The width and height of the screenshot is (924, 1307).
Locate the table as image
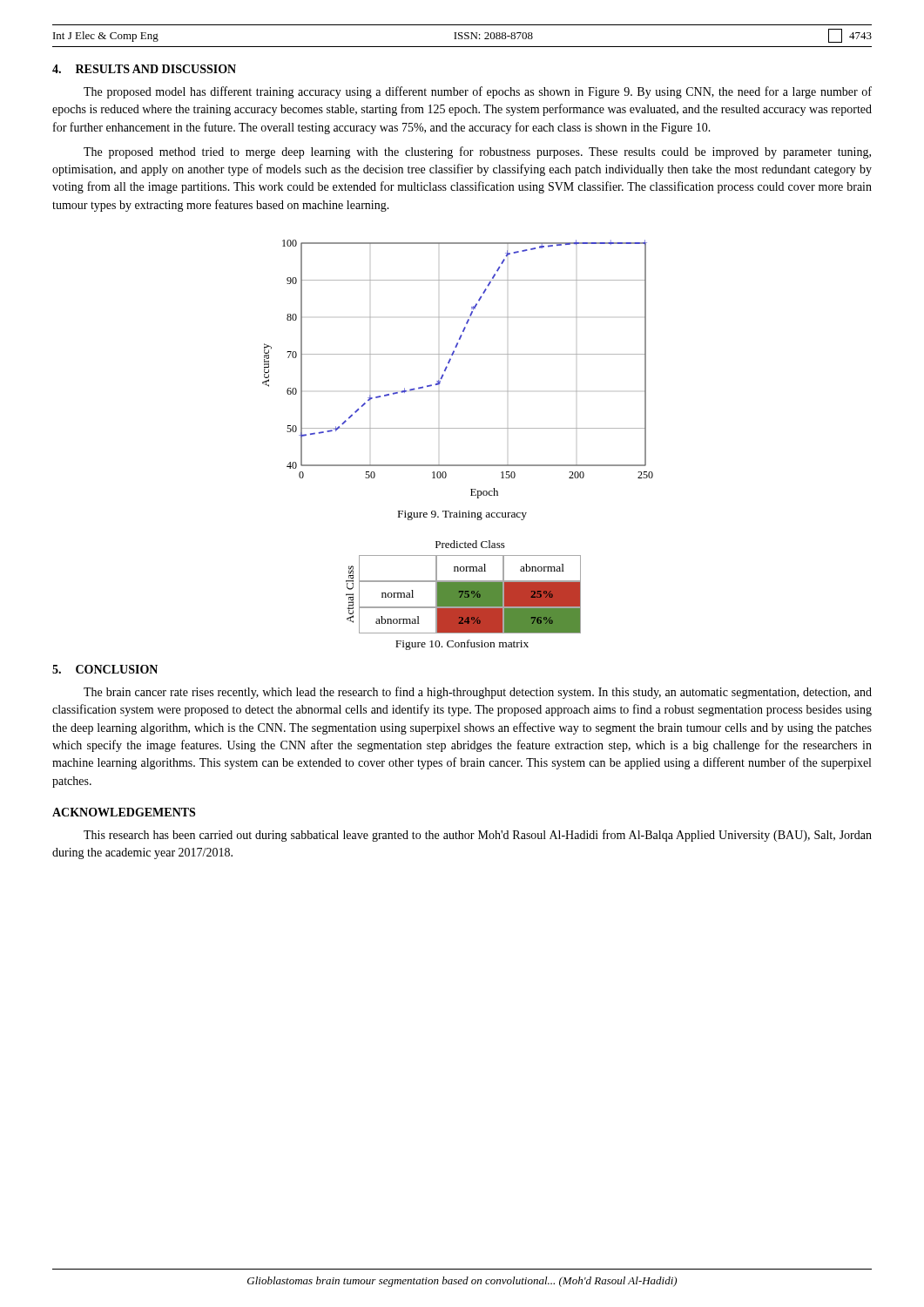[x=462, y=583]
